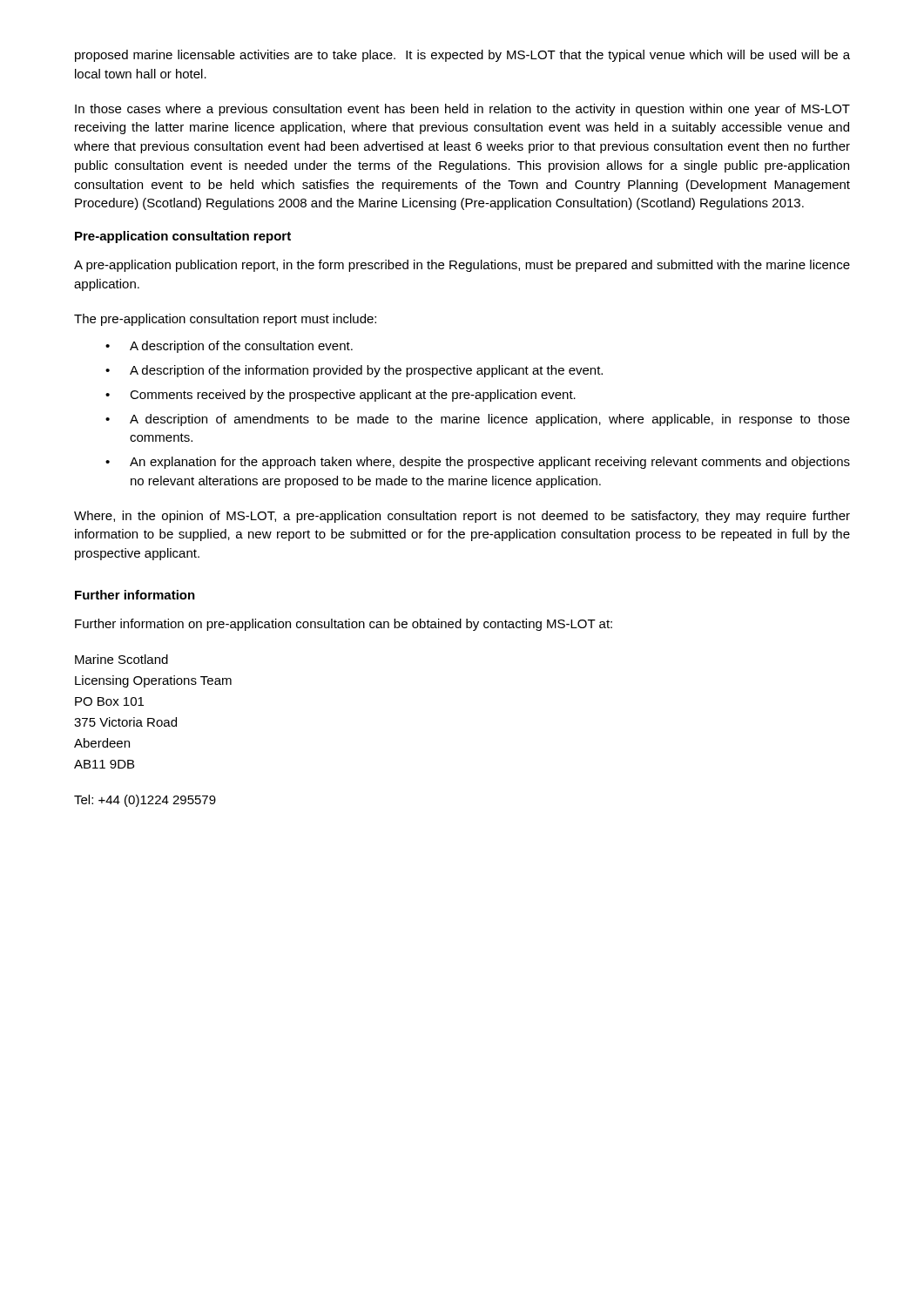This screenshot has height=1307, width=924.
Task: Click on the element starting "• A description of amendments"
Action: [478, 428]
